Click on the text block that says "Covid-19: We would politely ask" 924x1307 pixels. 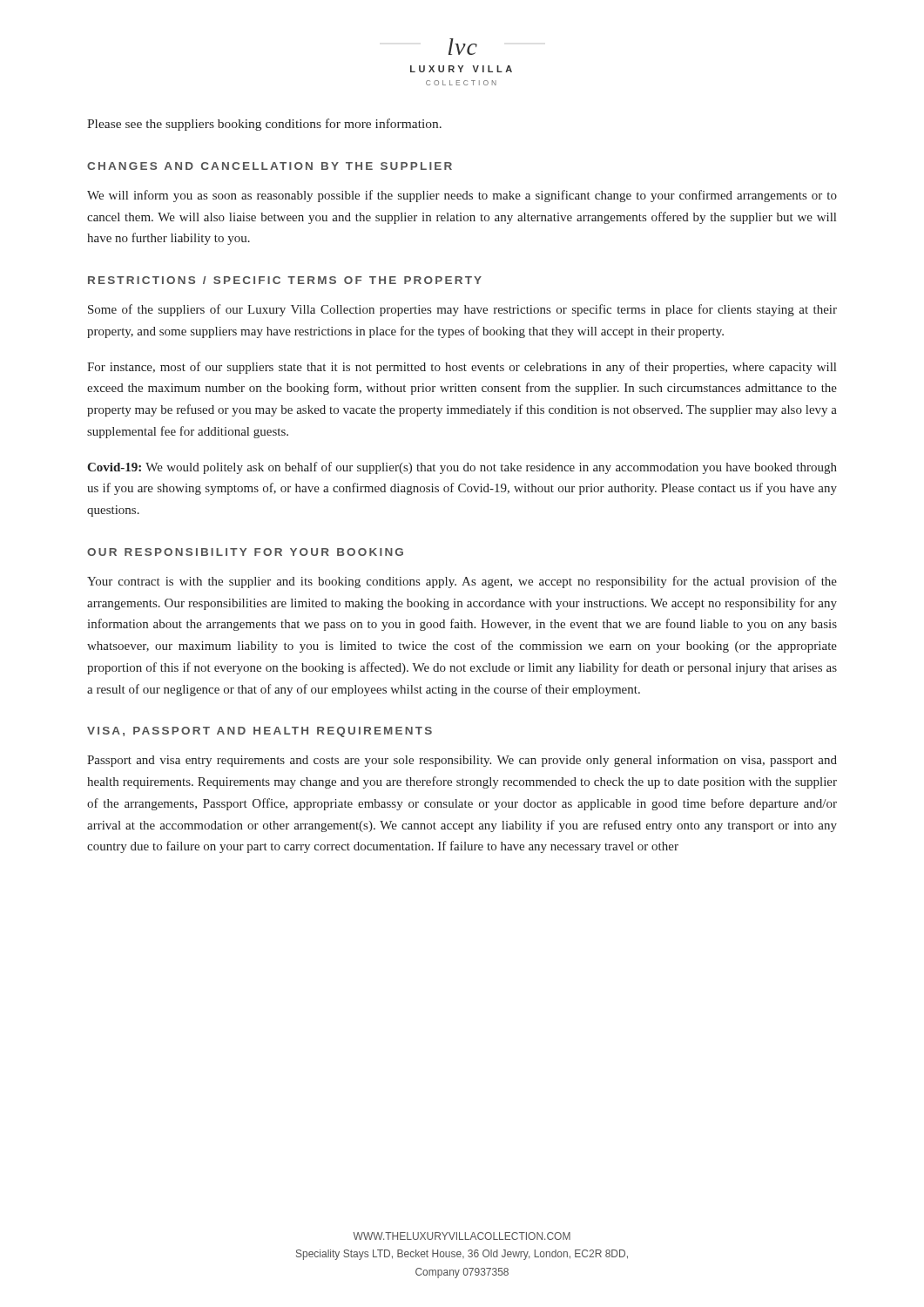462,488
